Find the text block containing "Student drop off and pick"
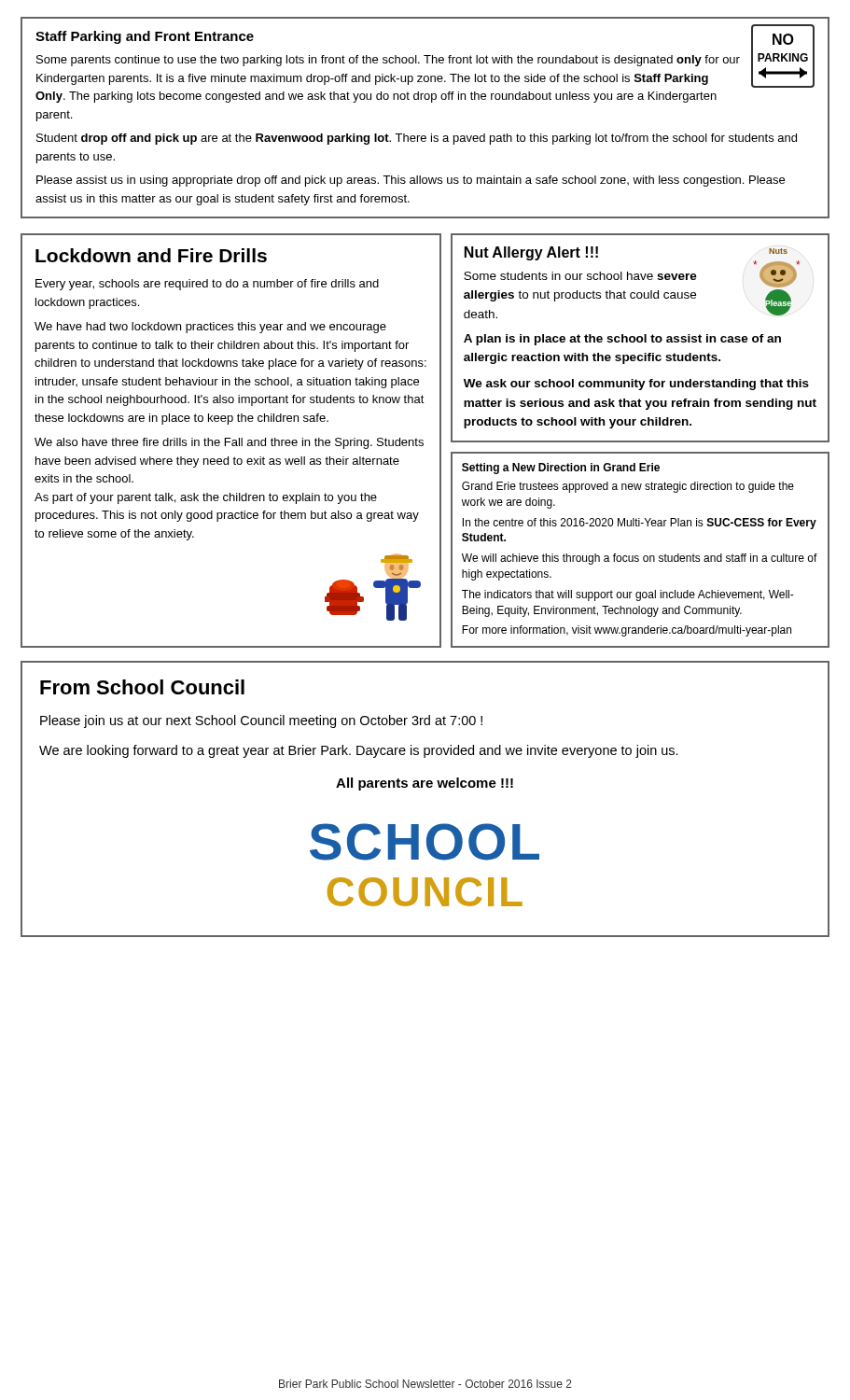This screenshot has height=1400, width=850. point(417,147)
